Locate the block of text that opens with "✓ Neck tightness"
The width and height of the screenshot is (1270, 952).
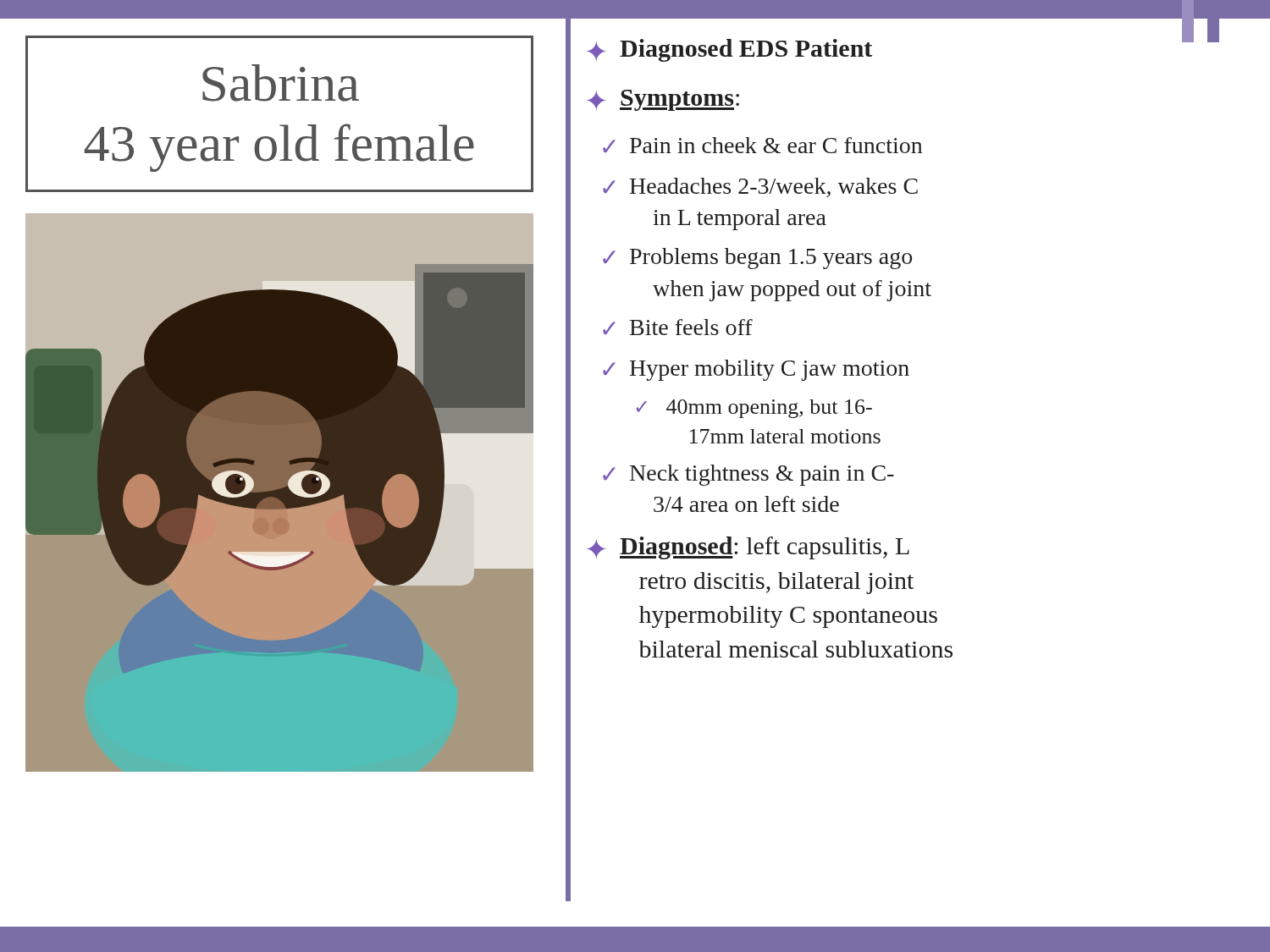tap(747, 489)
